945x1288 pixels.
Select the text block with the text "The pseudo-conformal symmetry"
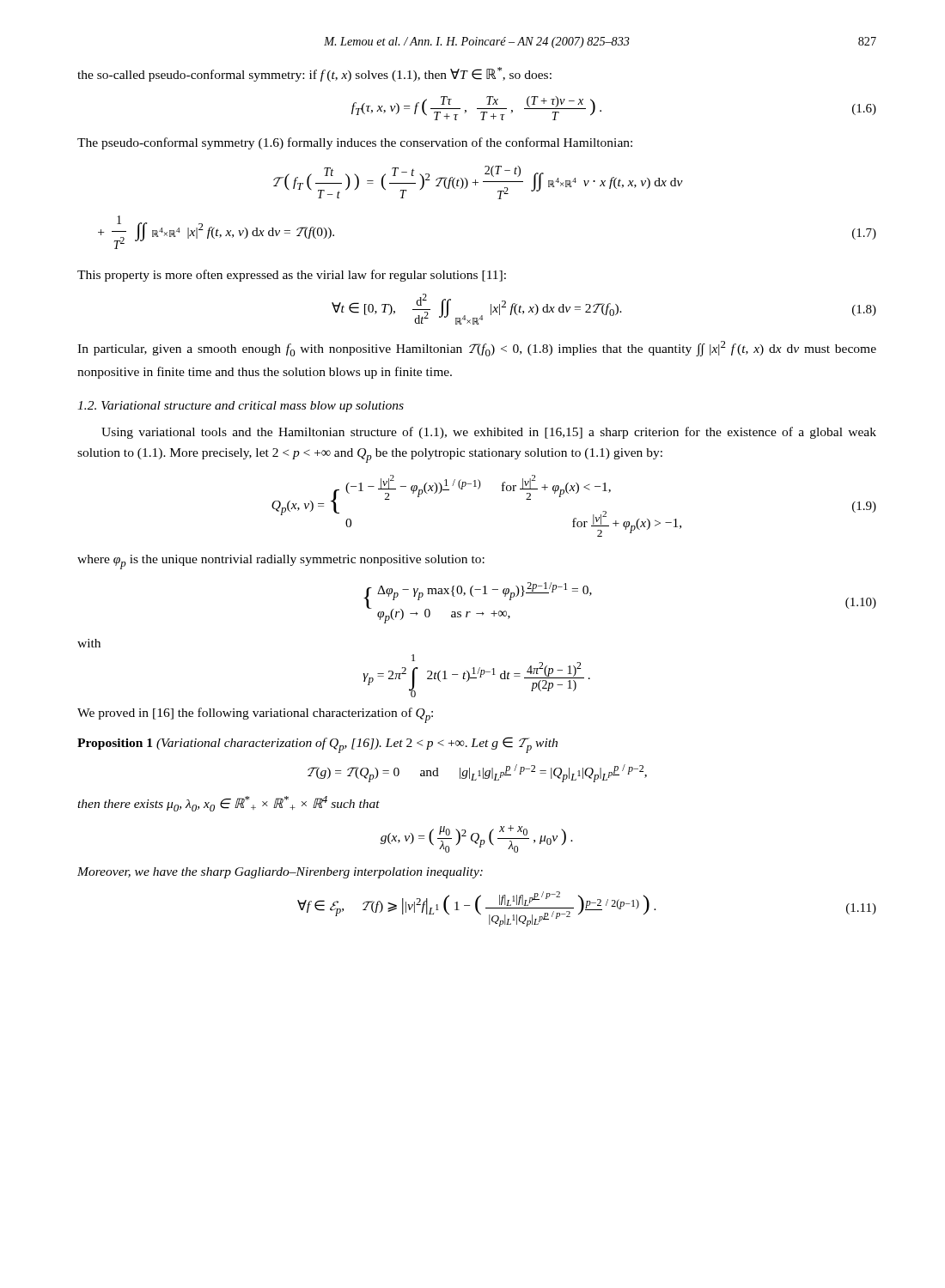pos(355,142)
